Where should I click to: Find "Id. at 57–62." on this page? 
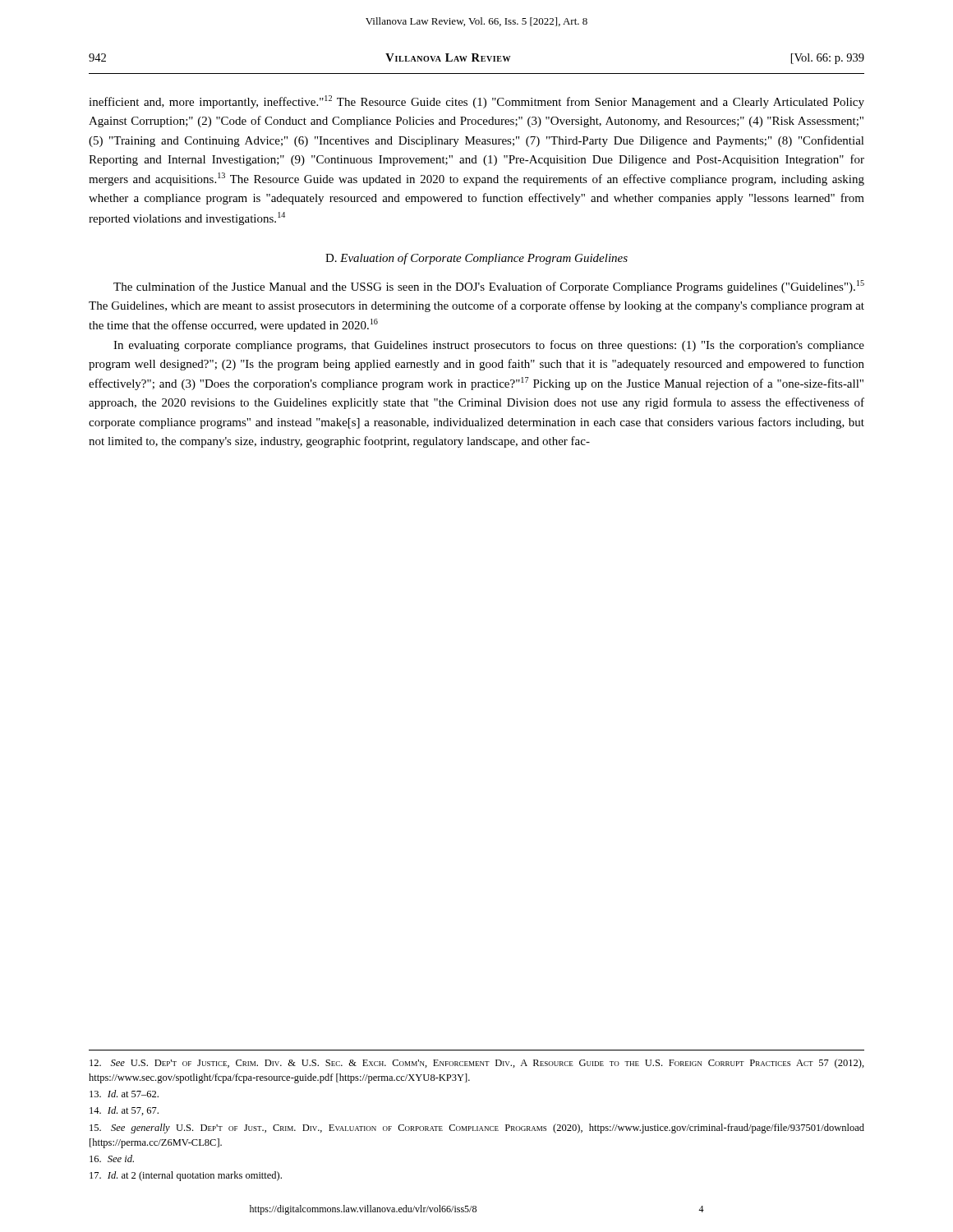[124, 1094]
